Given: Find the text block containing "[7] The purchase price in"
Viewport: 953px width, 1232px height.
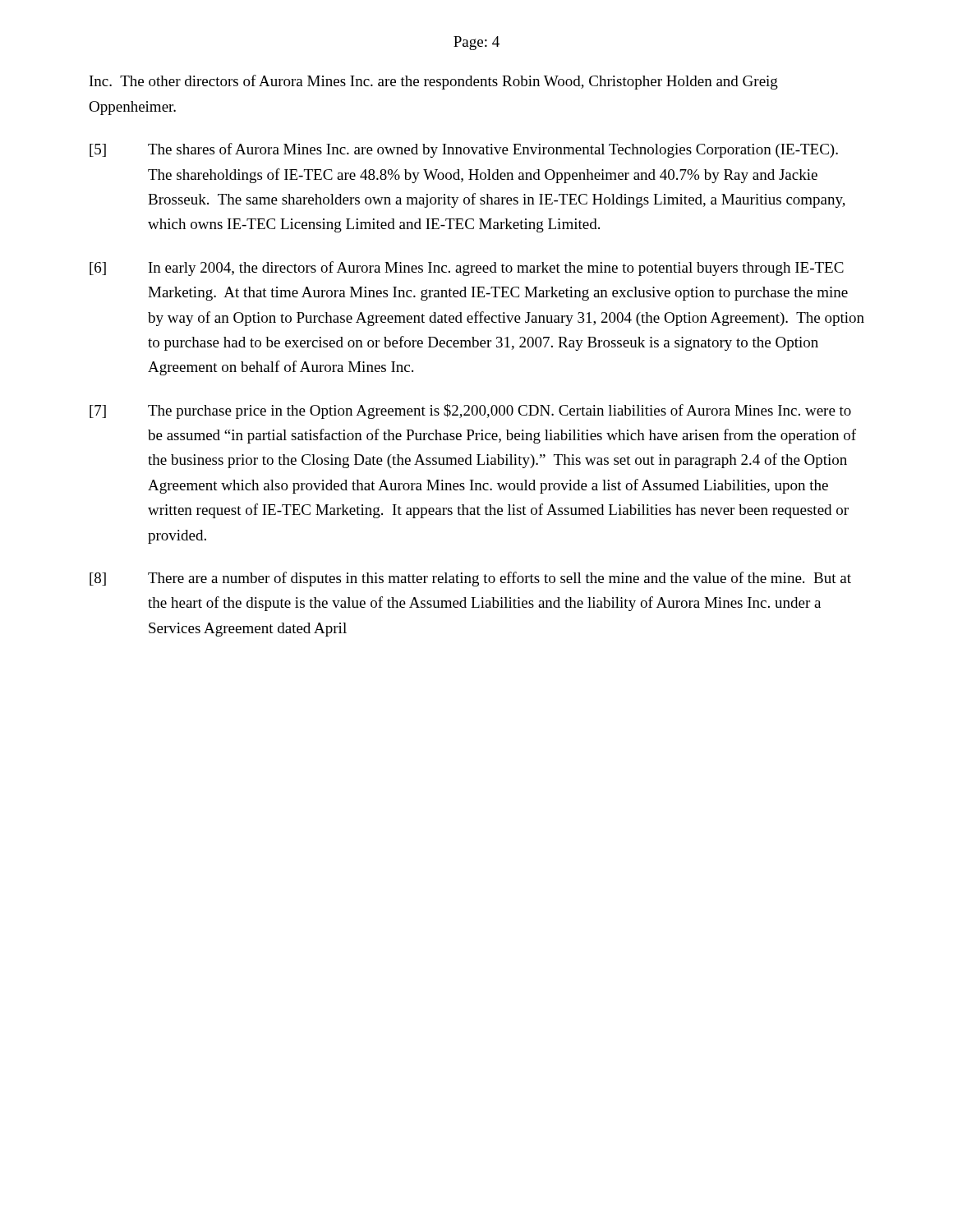Looking at the screenshot, I should coord(476,473).
